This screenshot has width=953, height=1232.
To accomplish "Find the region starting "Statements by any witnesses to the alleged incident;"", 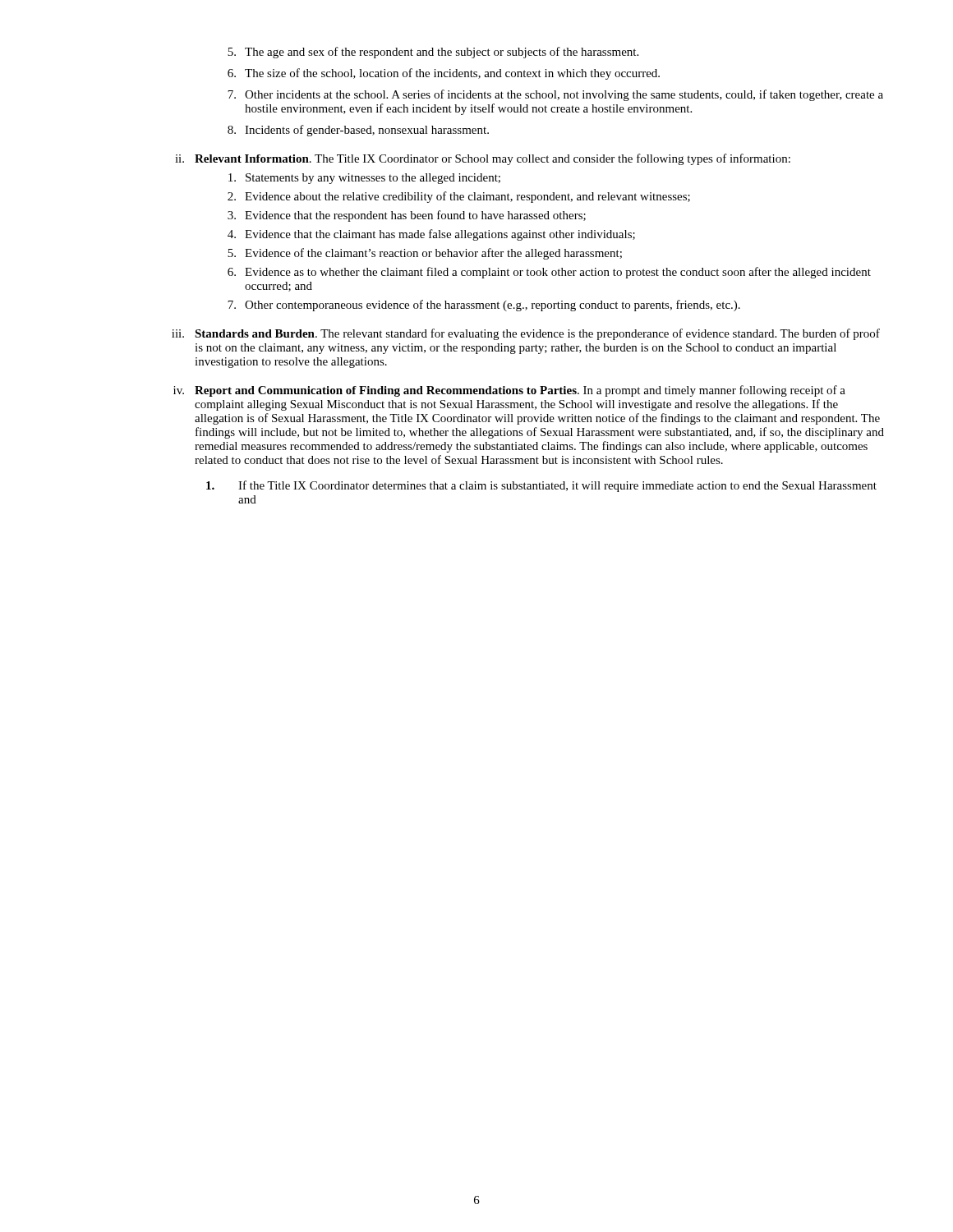I will (x=357, y=178).
